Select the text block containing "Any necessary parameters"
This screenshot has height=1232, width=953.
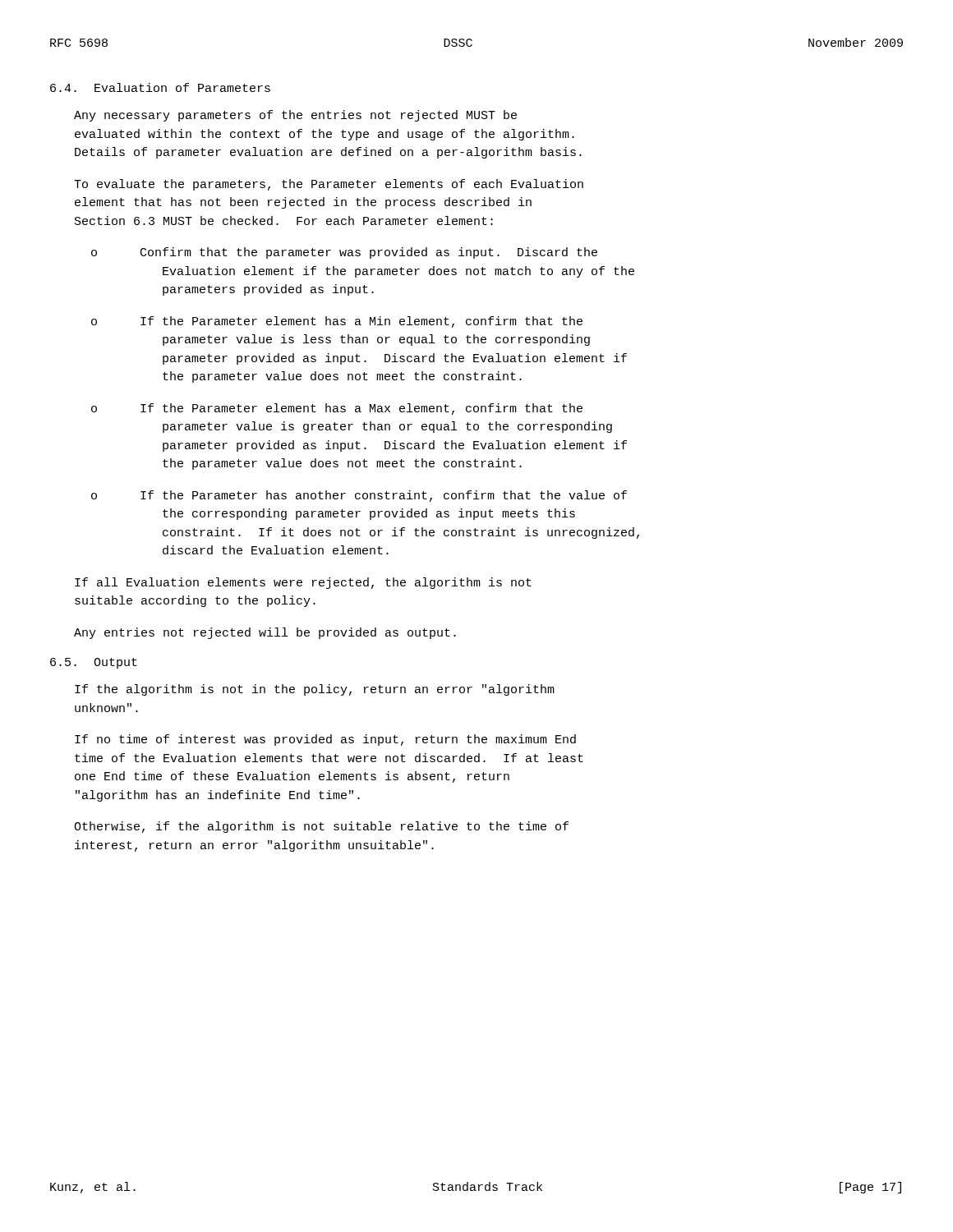tap(329, 135)
